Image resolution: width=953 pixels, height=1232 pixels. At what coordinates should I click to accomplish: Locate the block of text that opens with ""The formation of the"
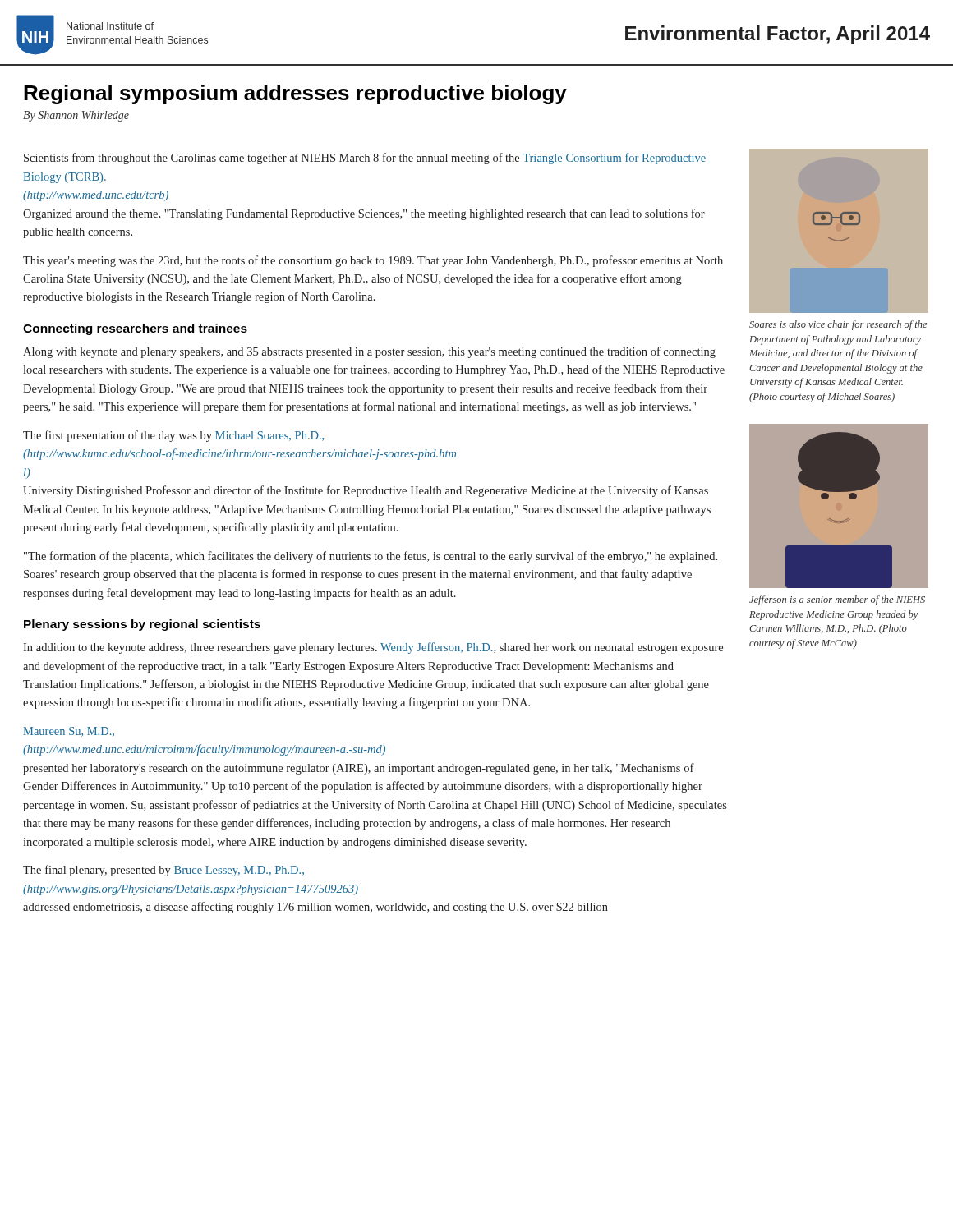point(371,574)
